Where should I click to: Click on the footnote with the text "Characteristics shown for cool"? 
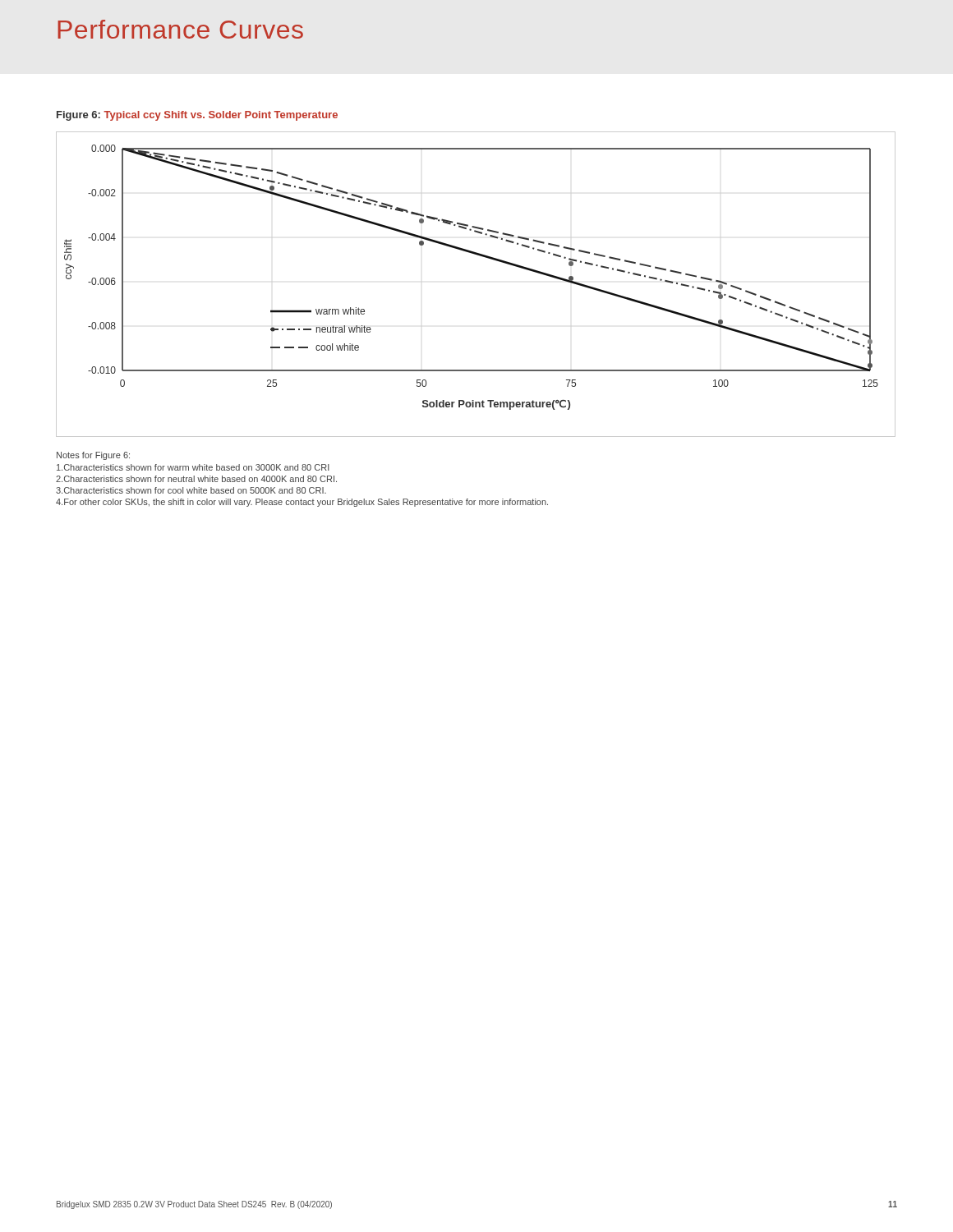pos(191,490)
